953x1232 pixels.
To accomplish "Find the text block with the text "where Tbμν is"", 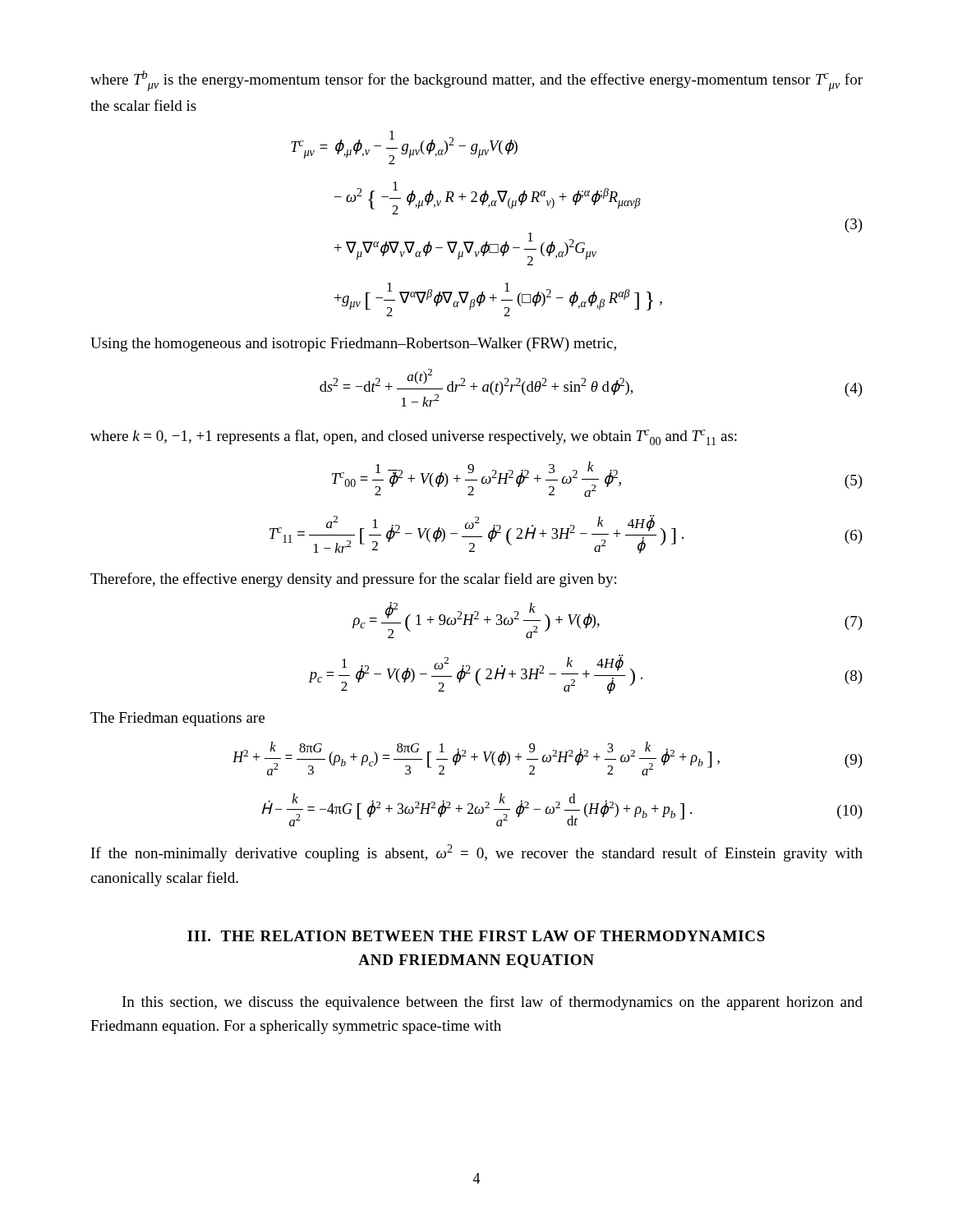I will click(476, 91).
